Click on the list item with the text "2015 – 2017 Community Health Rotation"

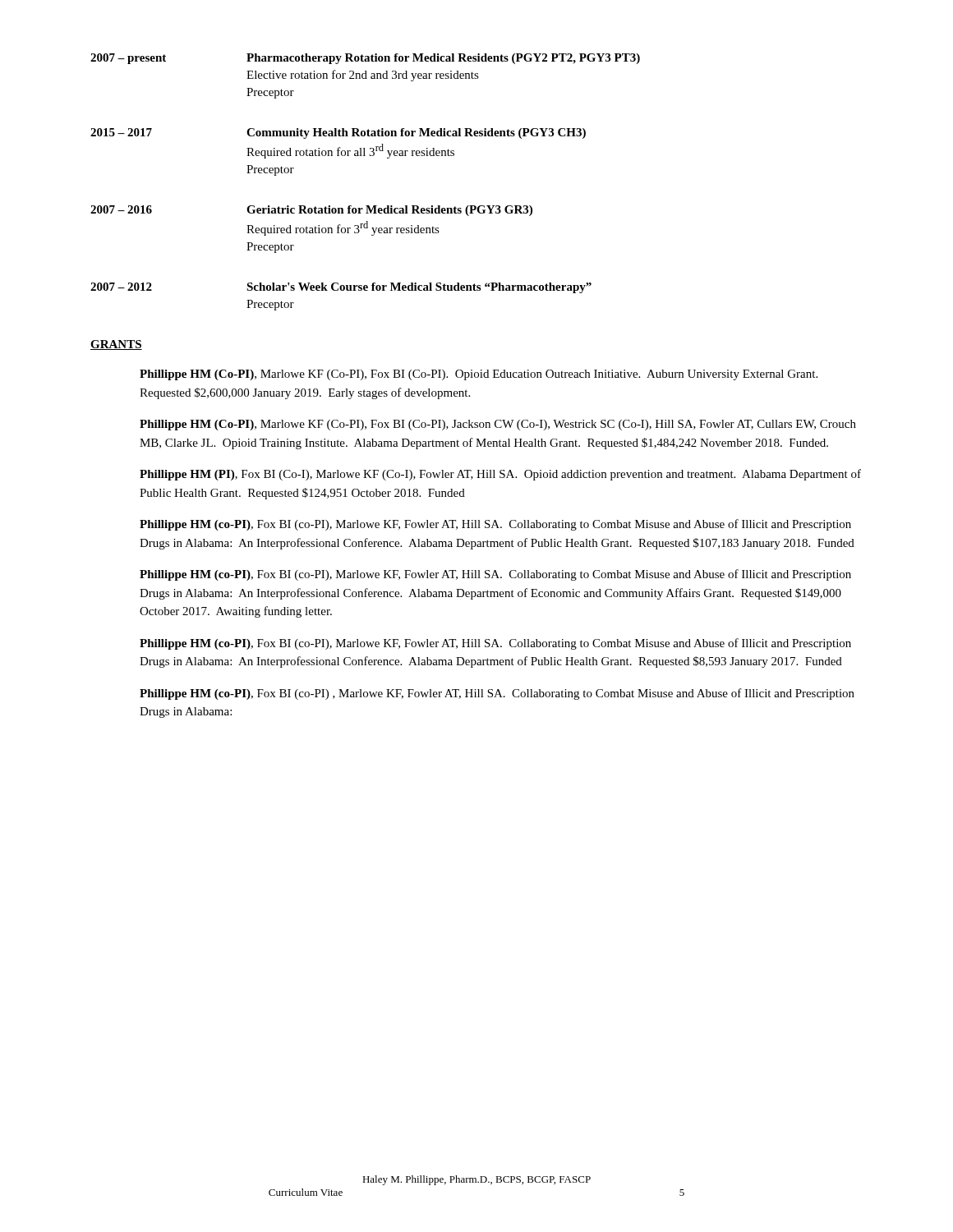[338, 133]
